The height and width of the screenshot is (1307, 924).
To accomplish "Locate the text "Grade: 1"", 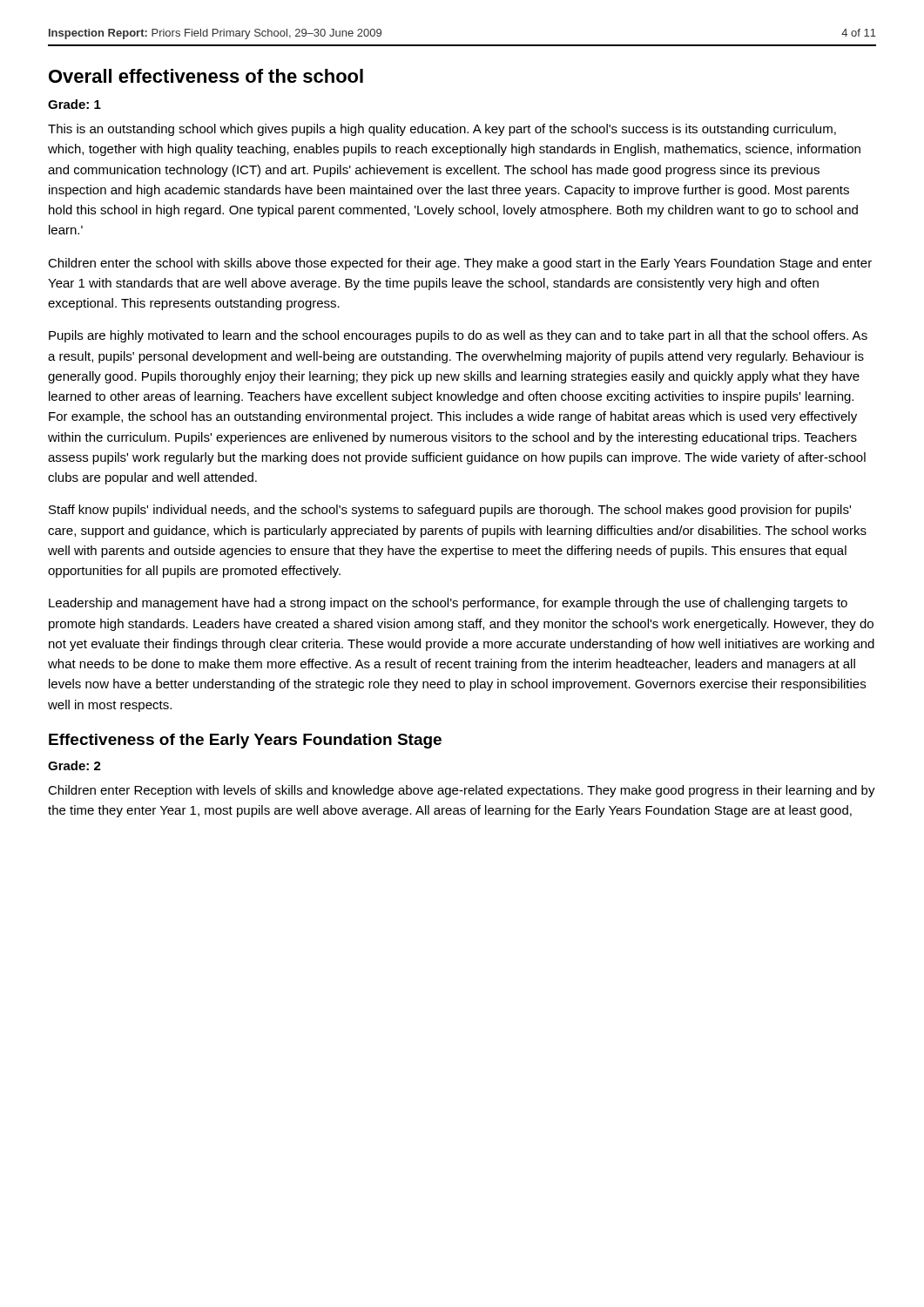I will tap(74, 104).
